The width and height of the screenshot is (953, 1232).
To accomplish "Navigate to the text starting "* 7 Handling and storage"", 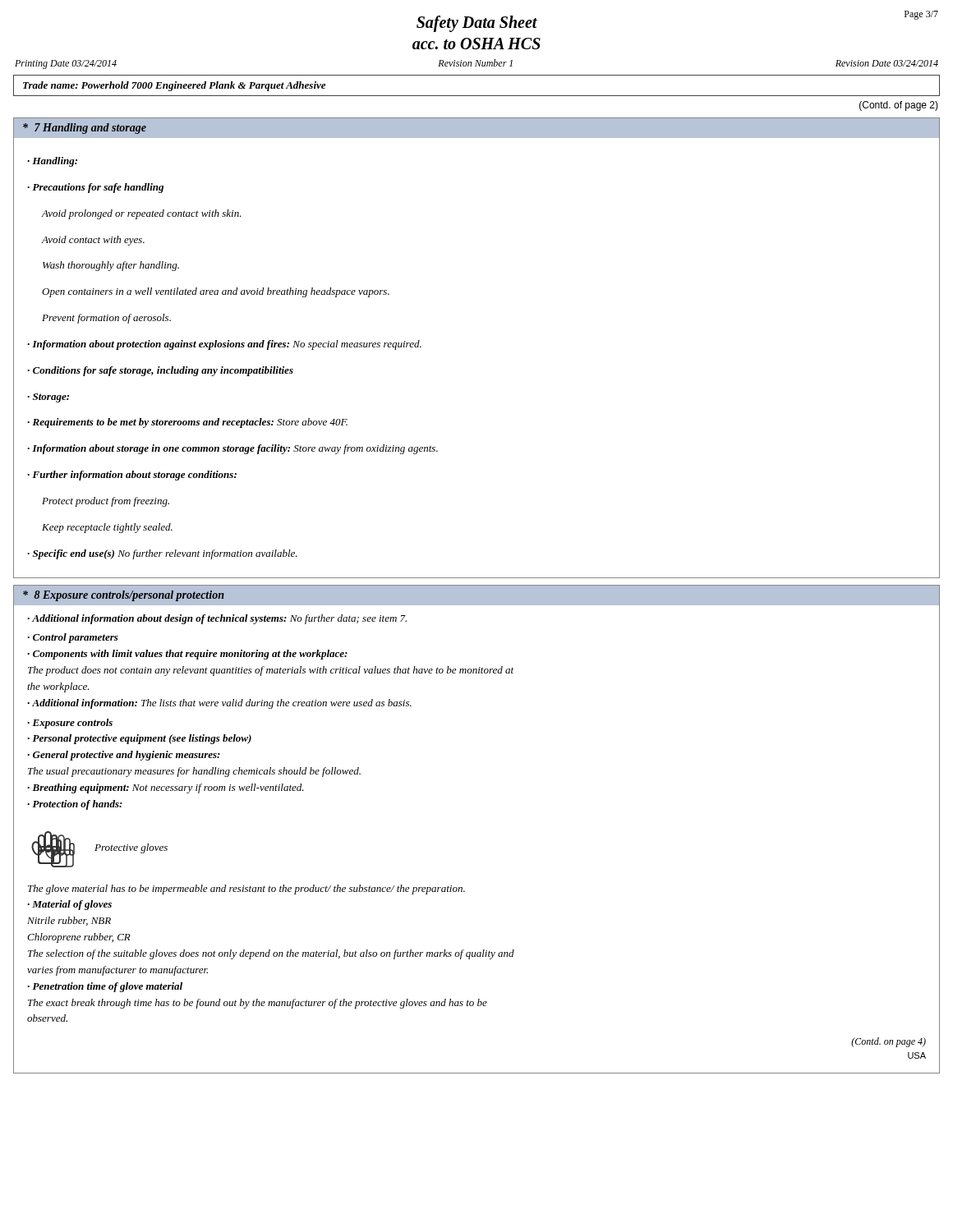I will [84, 128].
